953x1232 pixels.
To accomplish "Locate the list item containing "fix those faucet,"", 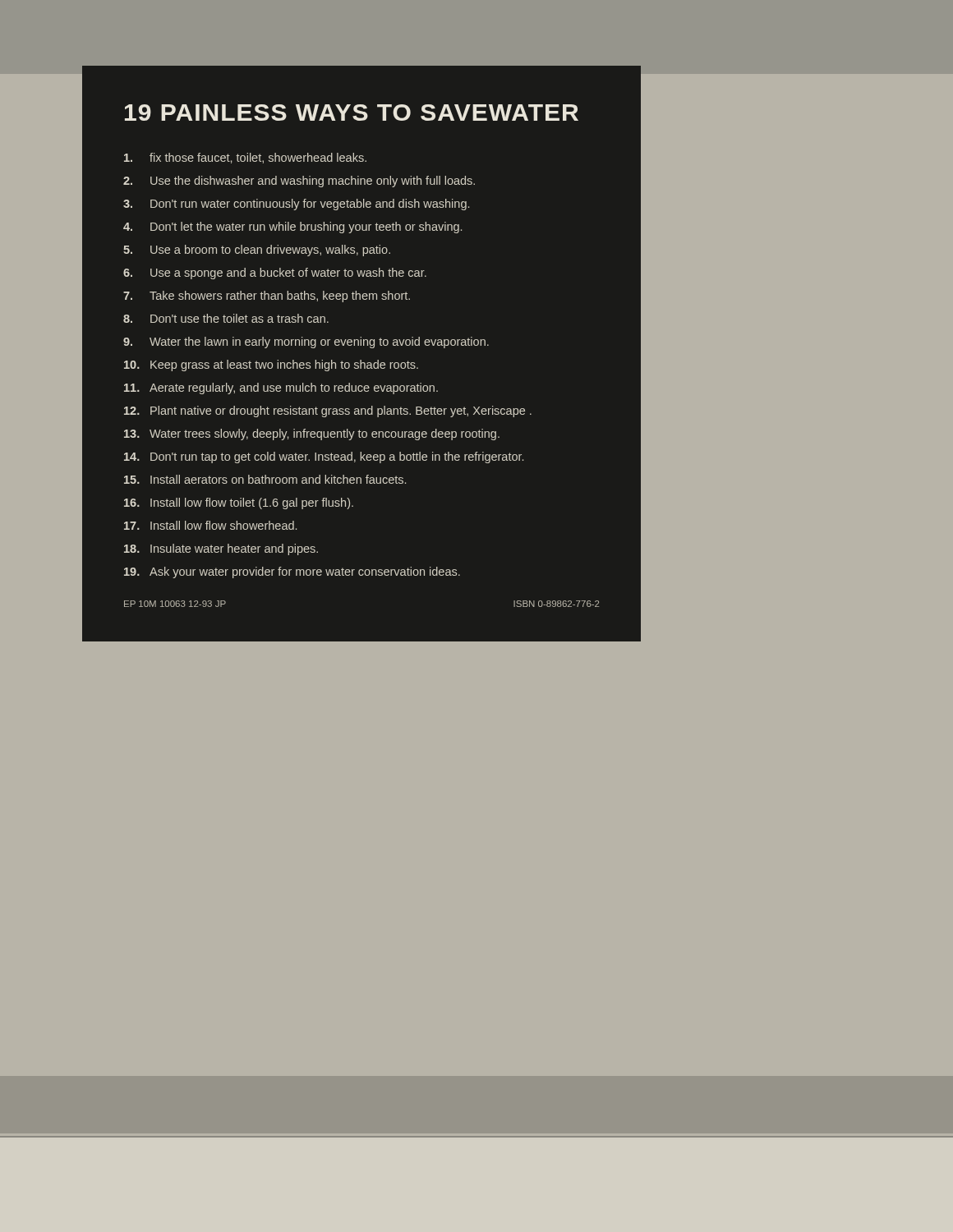I will click(x=361, y=158).
